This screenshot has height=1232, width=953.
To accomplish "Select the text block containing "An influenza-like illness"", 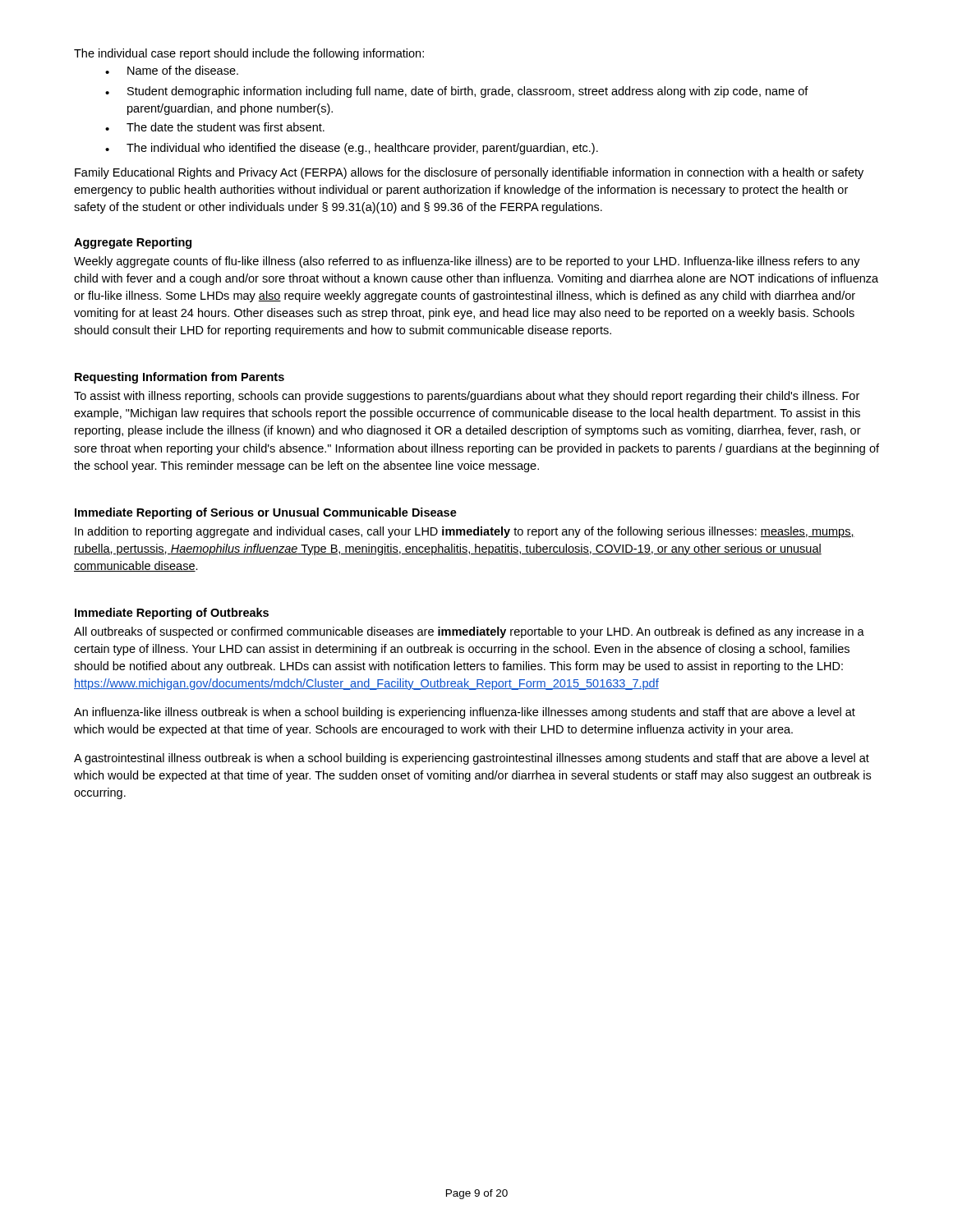I will pyautogui.click(x=465, y=720).
